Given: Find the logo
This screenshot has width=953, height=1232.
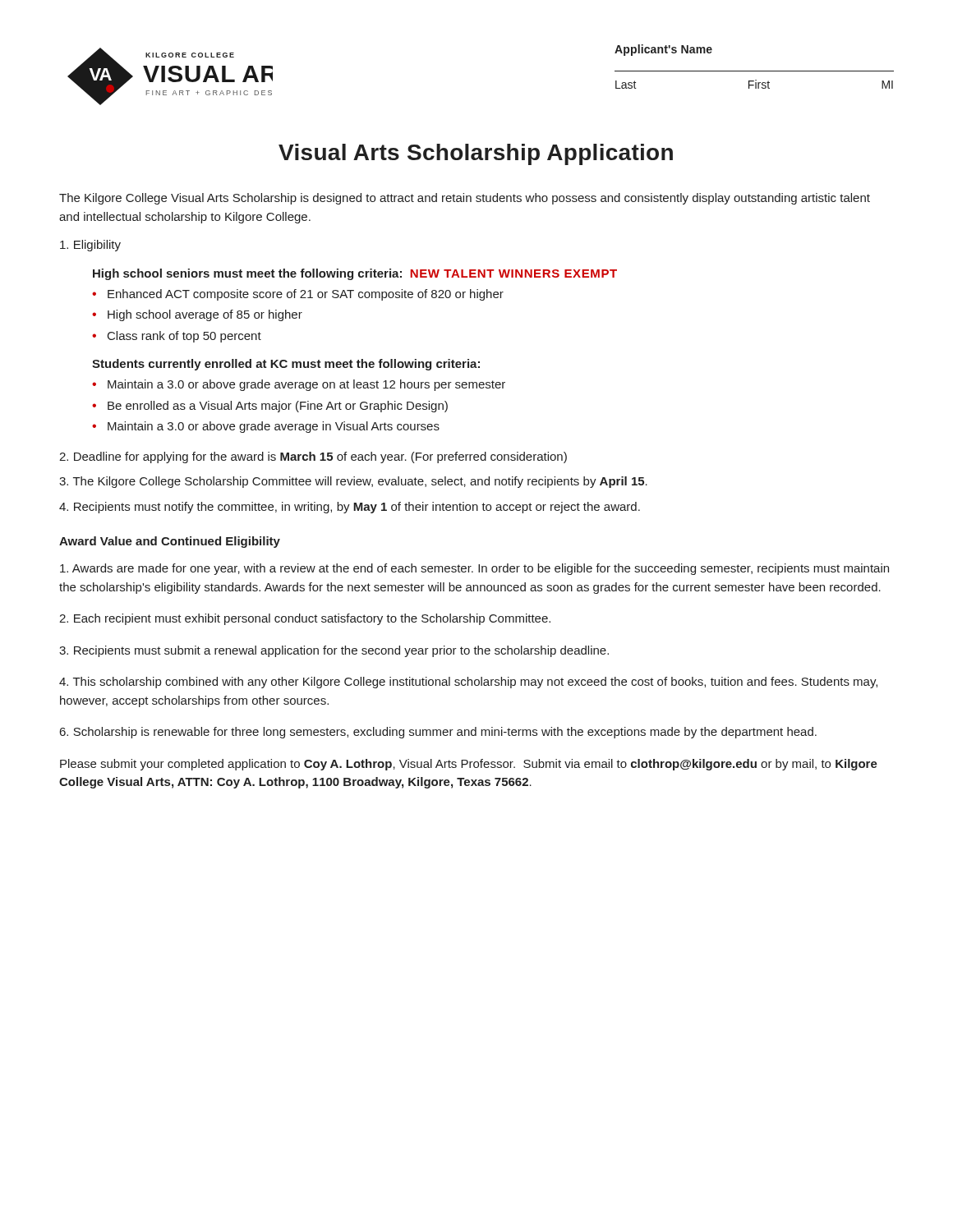Looking at the screenshot, I should (x=166, y=76).
